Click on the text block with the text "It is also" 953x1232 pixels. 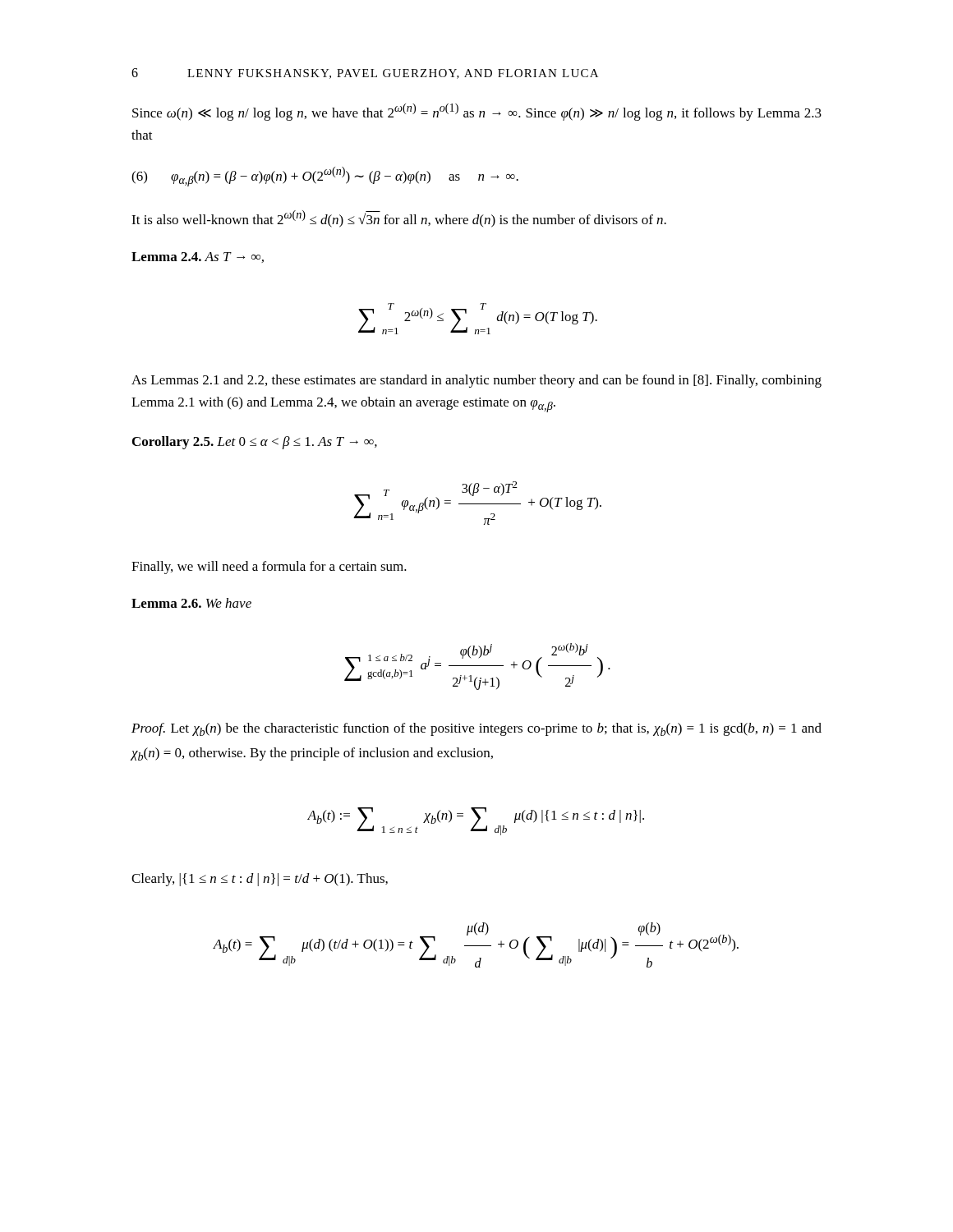pyautogui.click(x=476, y=218)
